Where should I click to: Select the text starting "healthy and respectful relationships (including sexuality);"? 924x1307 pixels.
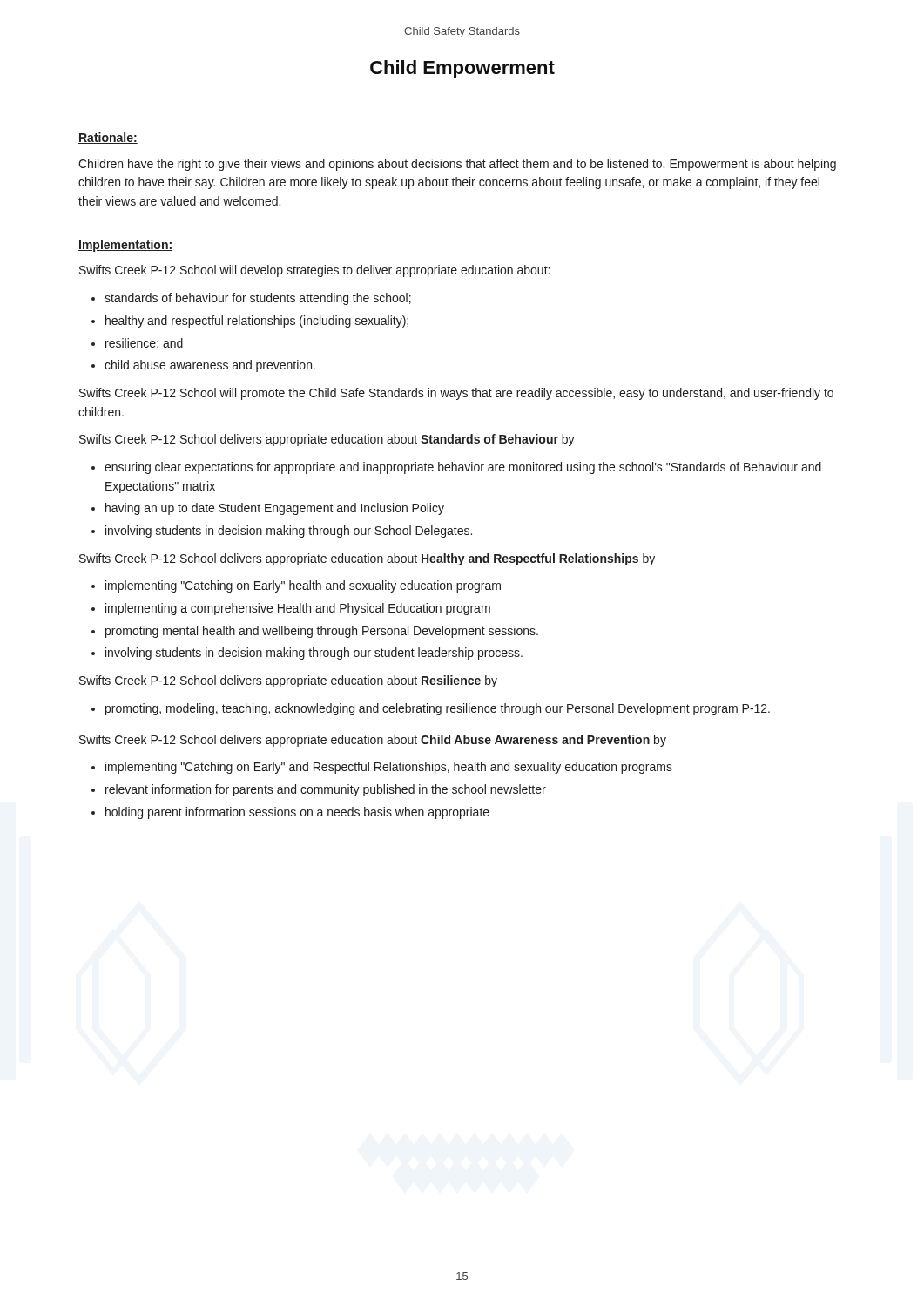[x=257, y=320]
